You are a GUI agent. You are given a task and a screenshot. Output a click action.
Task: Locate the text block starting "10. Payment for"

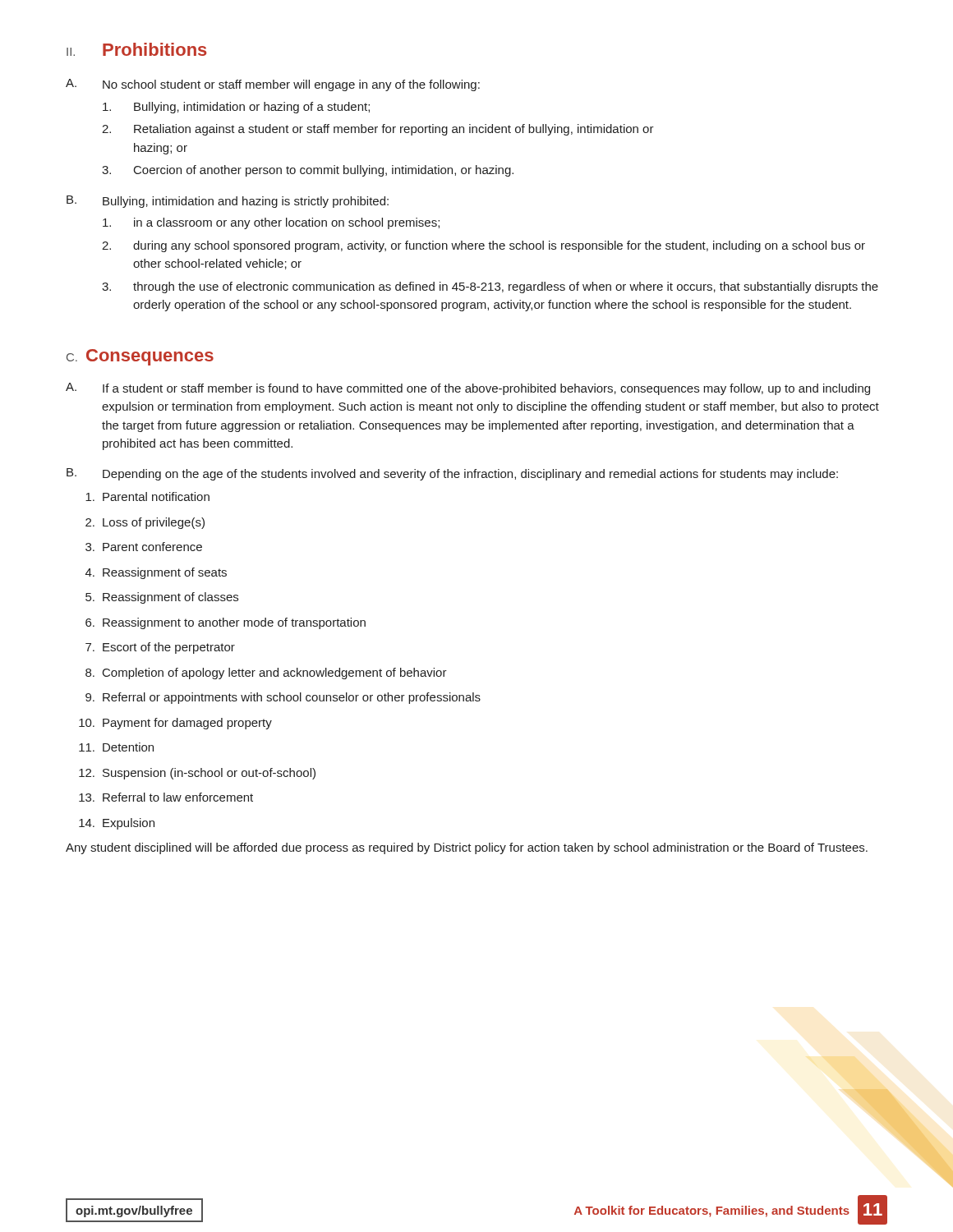pos(175,724)
